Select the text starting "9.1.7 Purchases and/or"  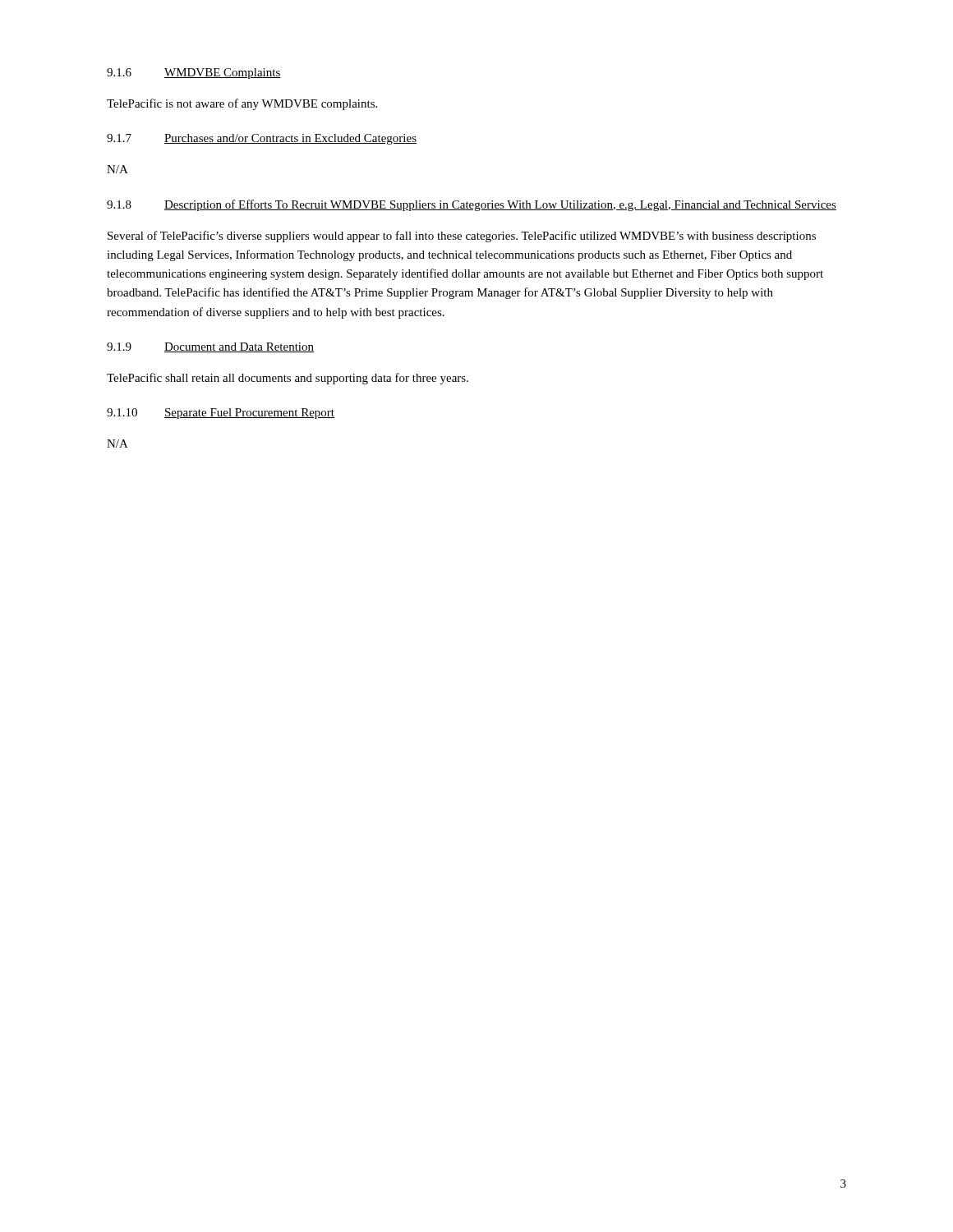(x=262, y=139)
